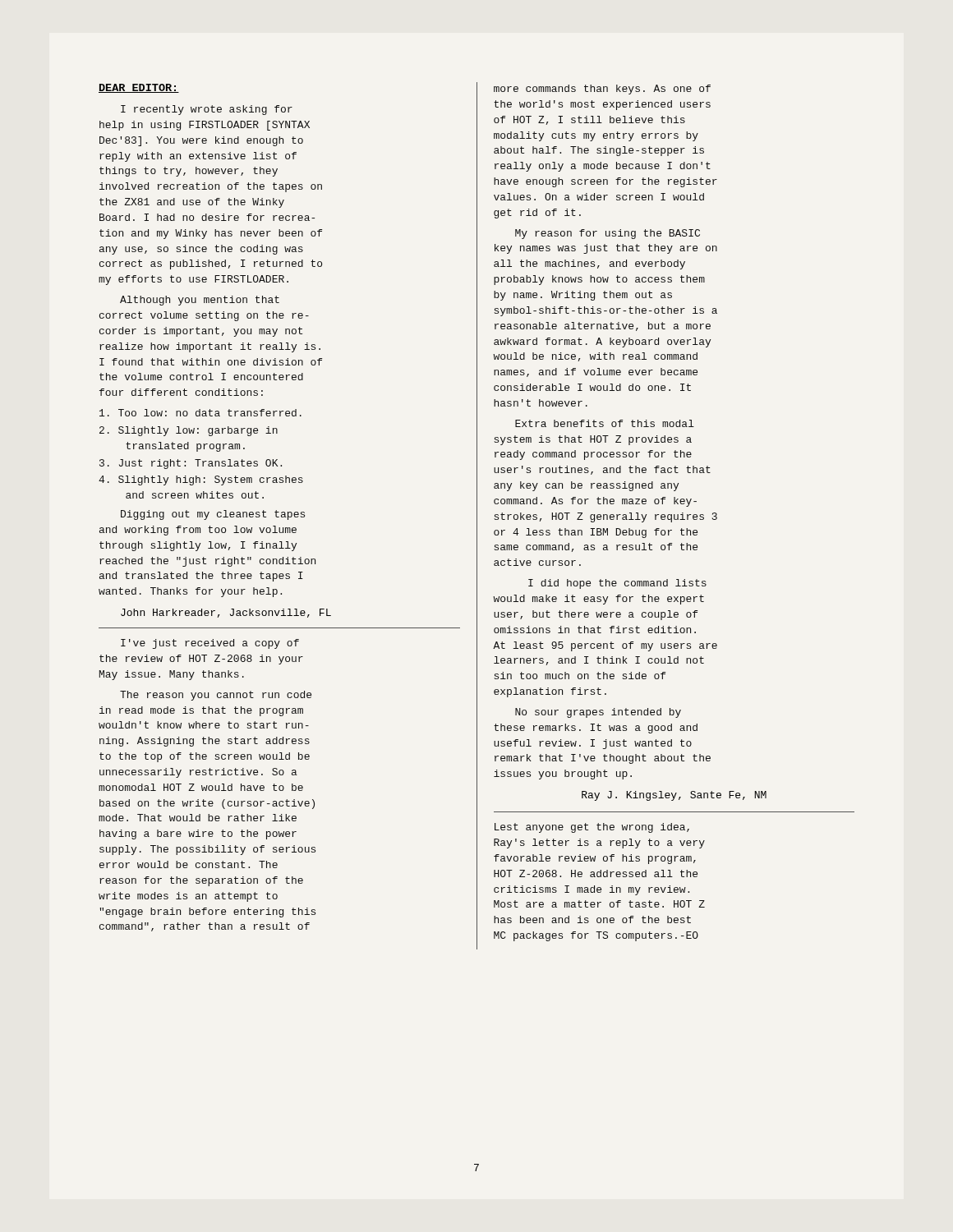Point to the block beginning "Digging out my cleanest tapes and"
The width and height of the screenshot is (953, 1232).
point(279,554)
